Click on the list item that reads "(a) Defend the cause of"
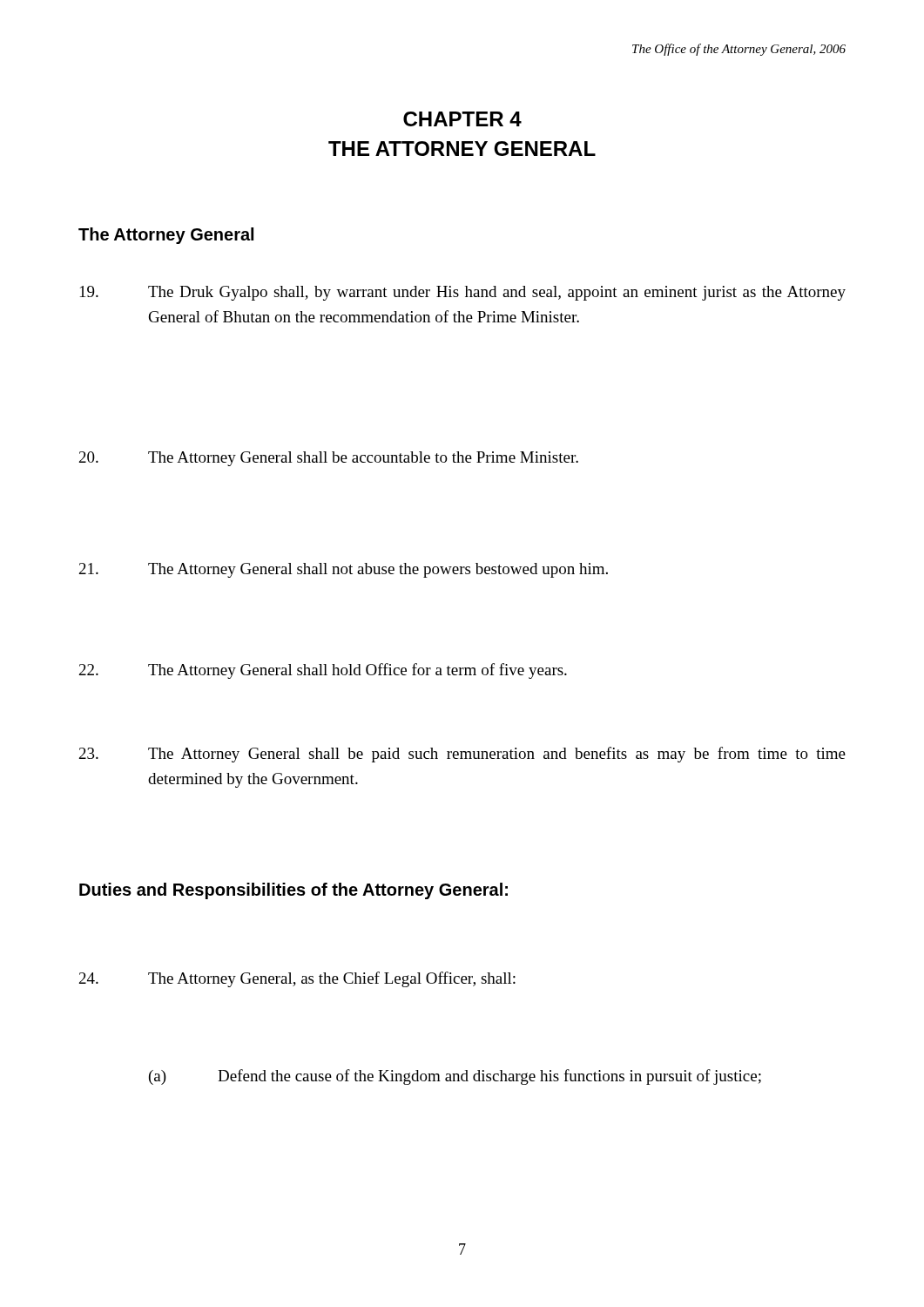Screen dimensions: 1307x924 tap(497, 1076)
